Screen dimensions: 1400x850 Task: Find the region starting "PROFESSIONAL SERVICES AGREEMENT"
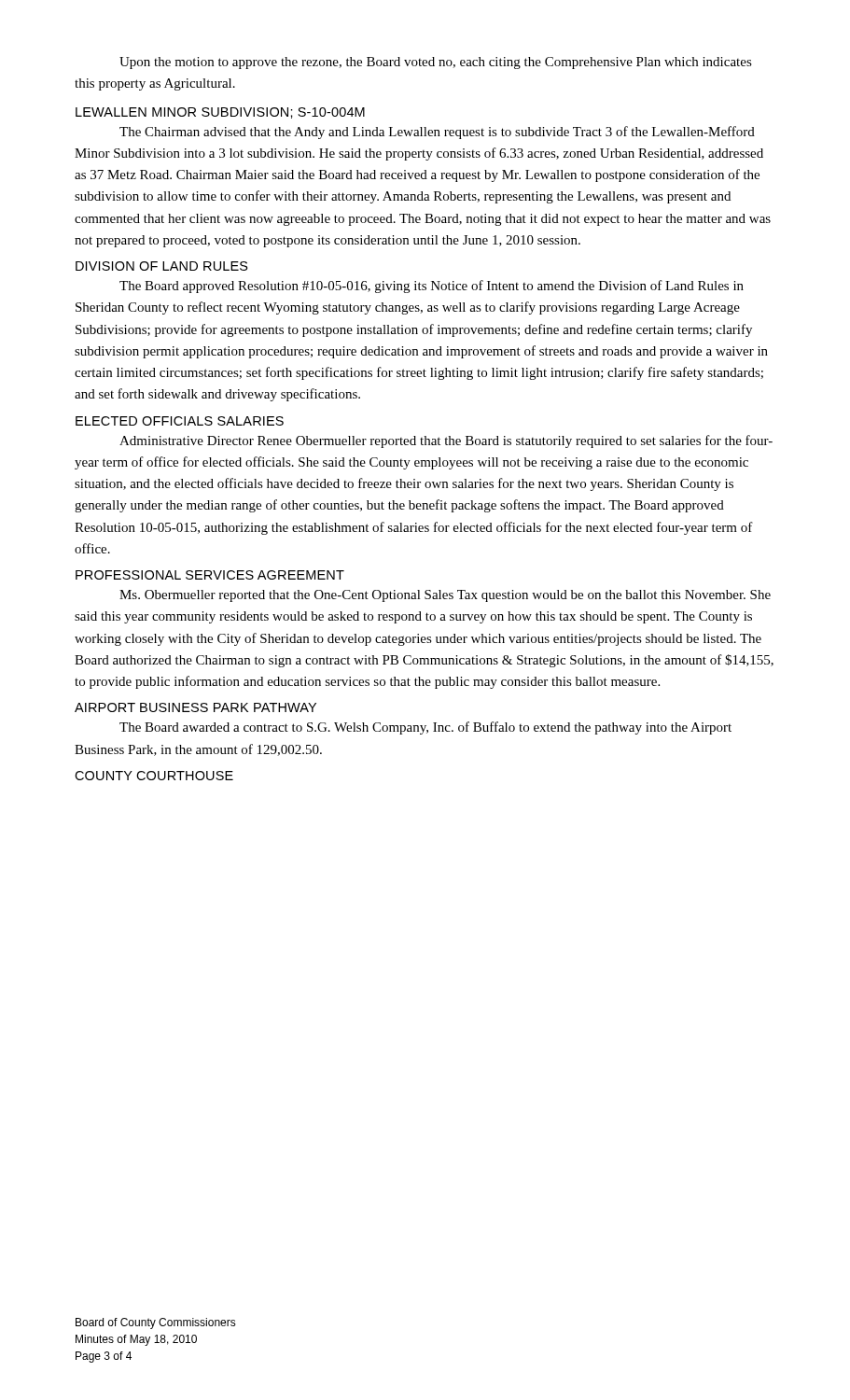click(x=209, y=575)
